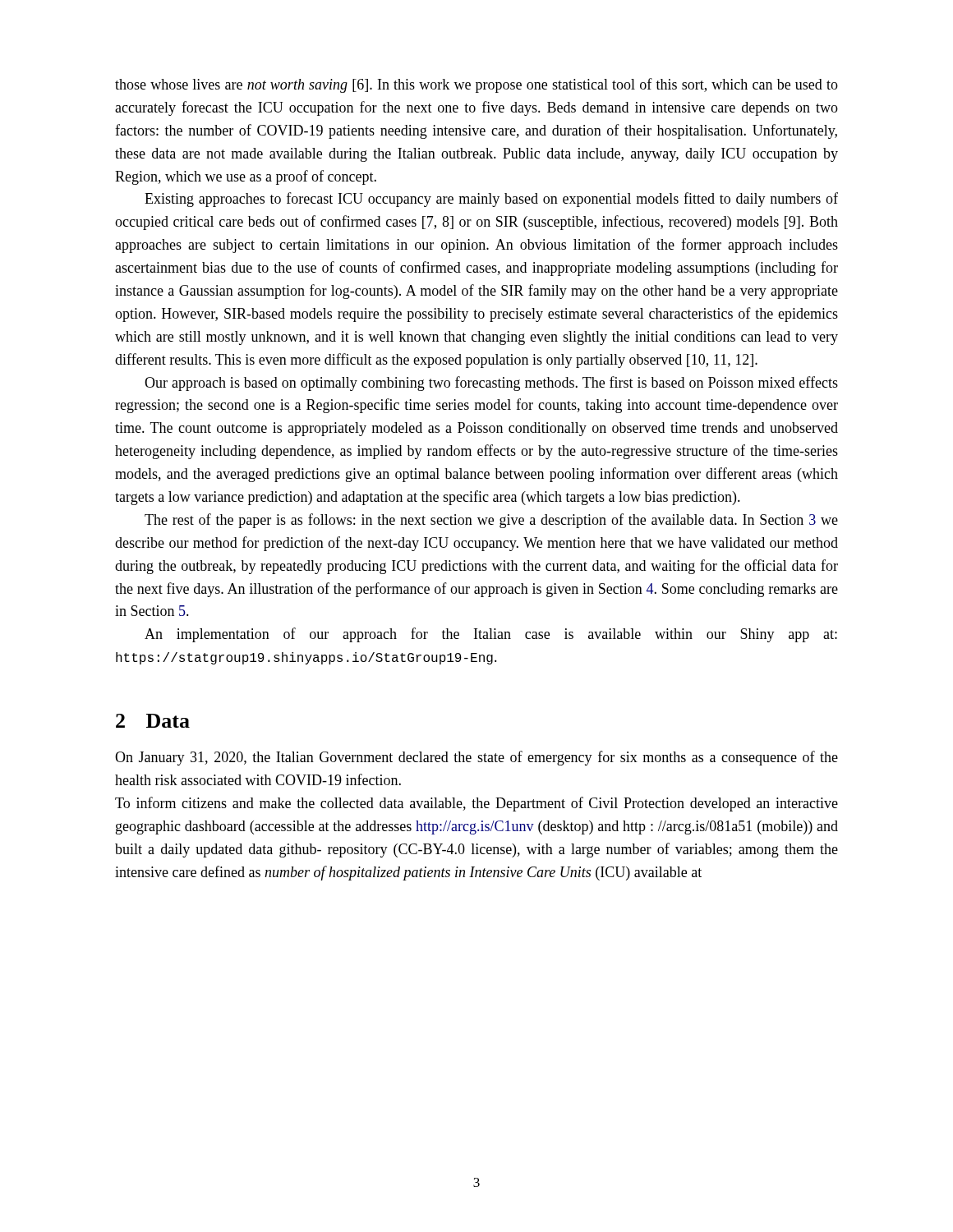The height and width of the screenshot is (1232, 953).
Task: Find the block on this page that starts "The rest of the paper"
Action: 476,566
